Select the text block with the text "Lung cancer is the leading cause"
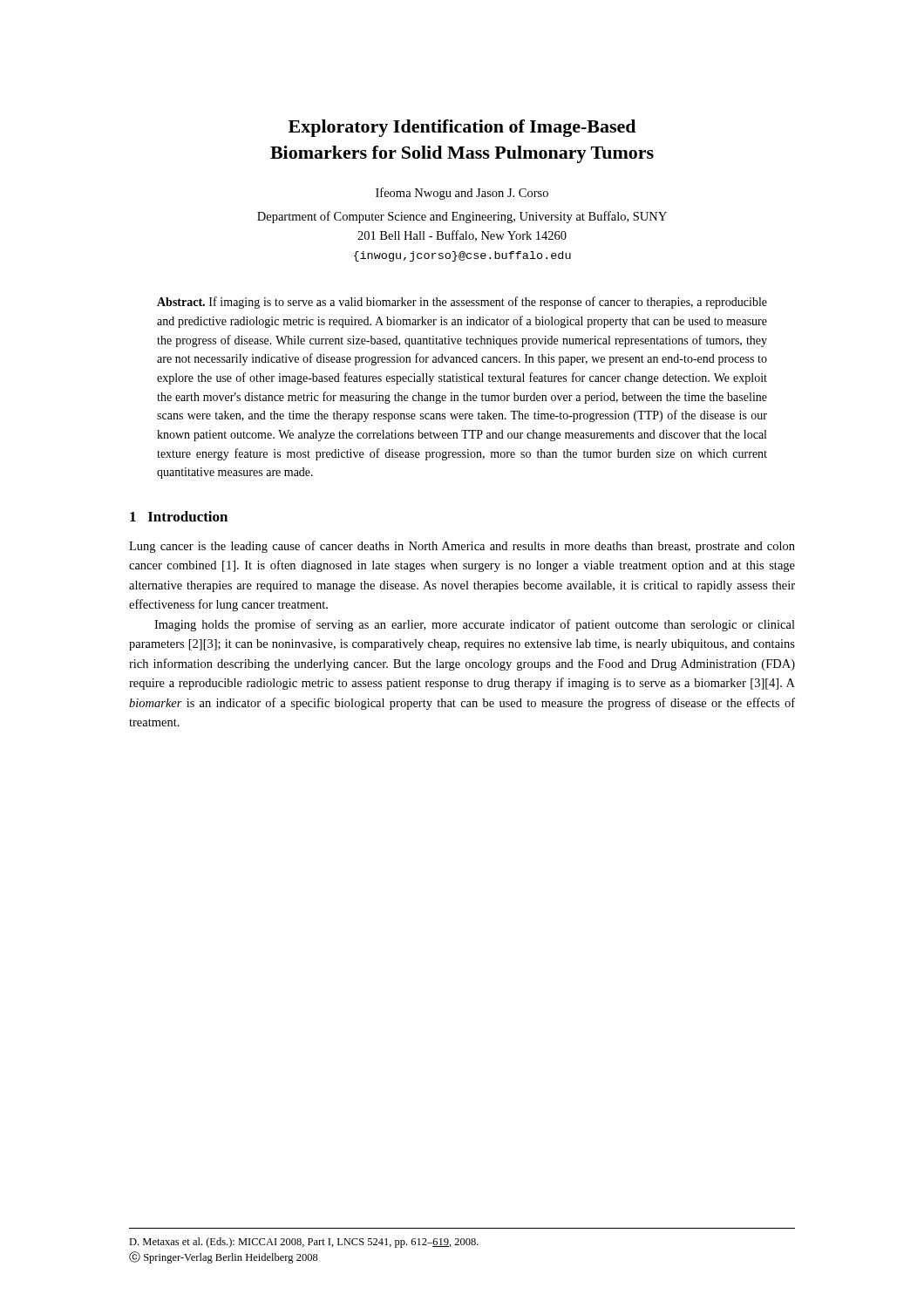The width and height of the screenshot is (924, 1308). tap(462, 634)
